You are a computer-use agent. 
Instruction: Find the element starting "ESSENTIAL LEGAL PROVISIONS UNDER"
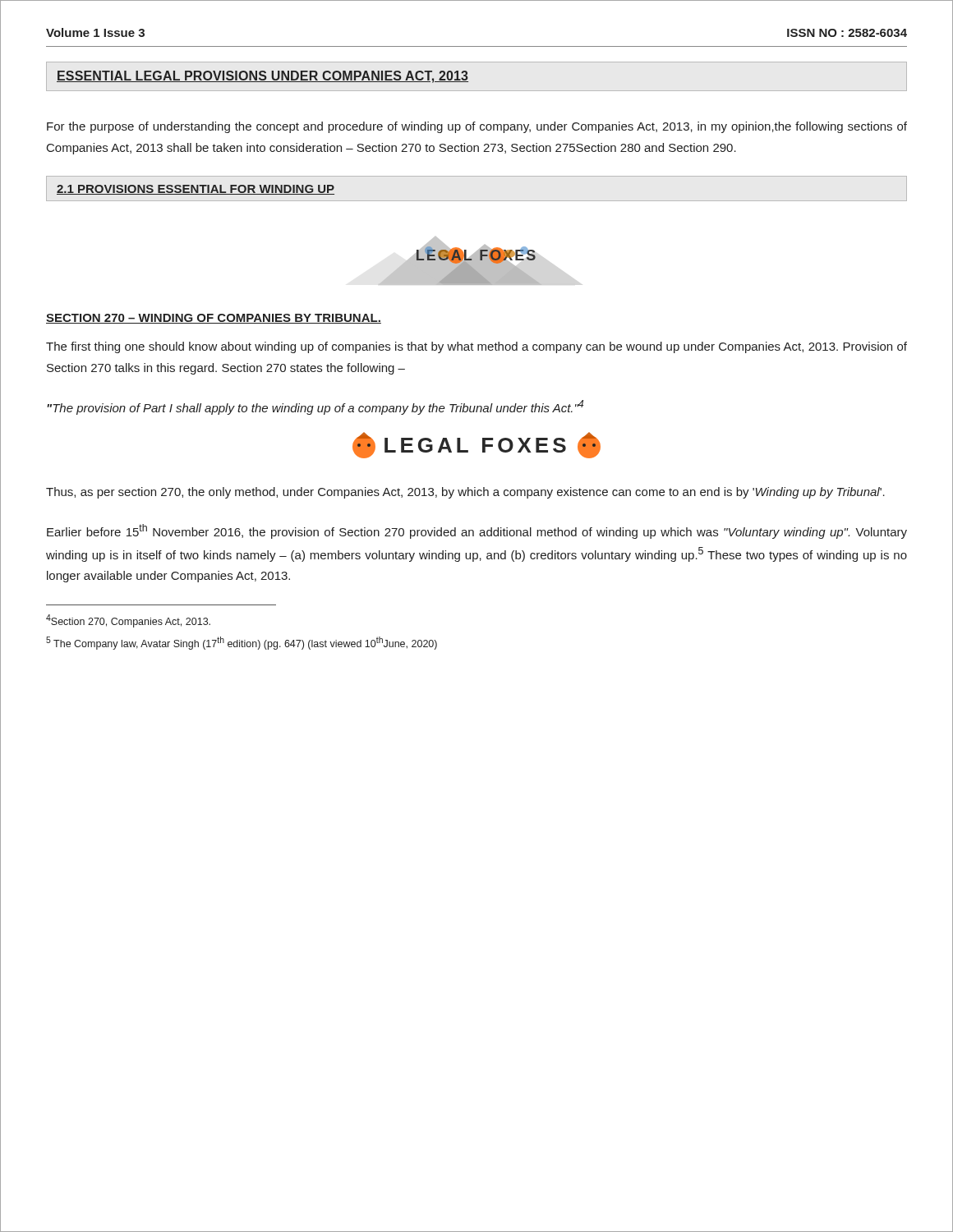(263, 76)
